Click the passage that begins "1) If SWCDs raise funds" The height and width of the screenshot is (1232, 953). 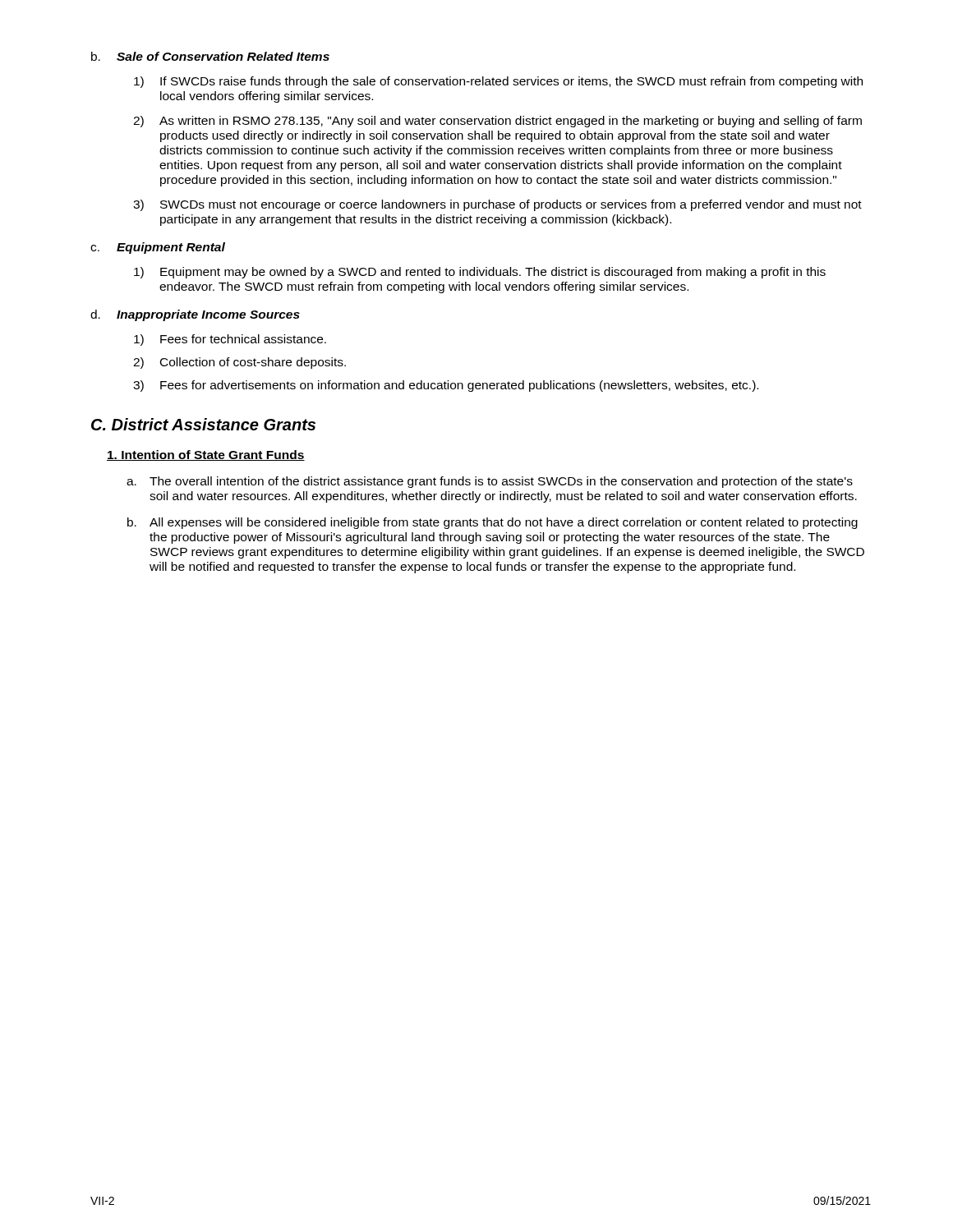point(502,89)
